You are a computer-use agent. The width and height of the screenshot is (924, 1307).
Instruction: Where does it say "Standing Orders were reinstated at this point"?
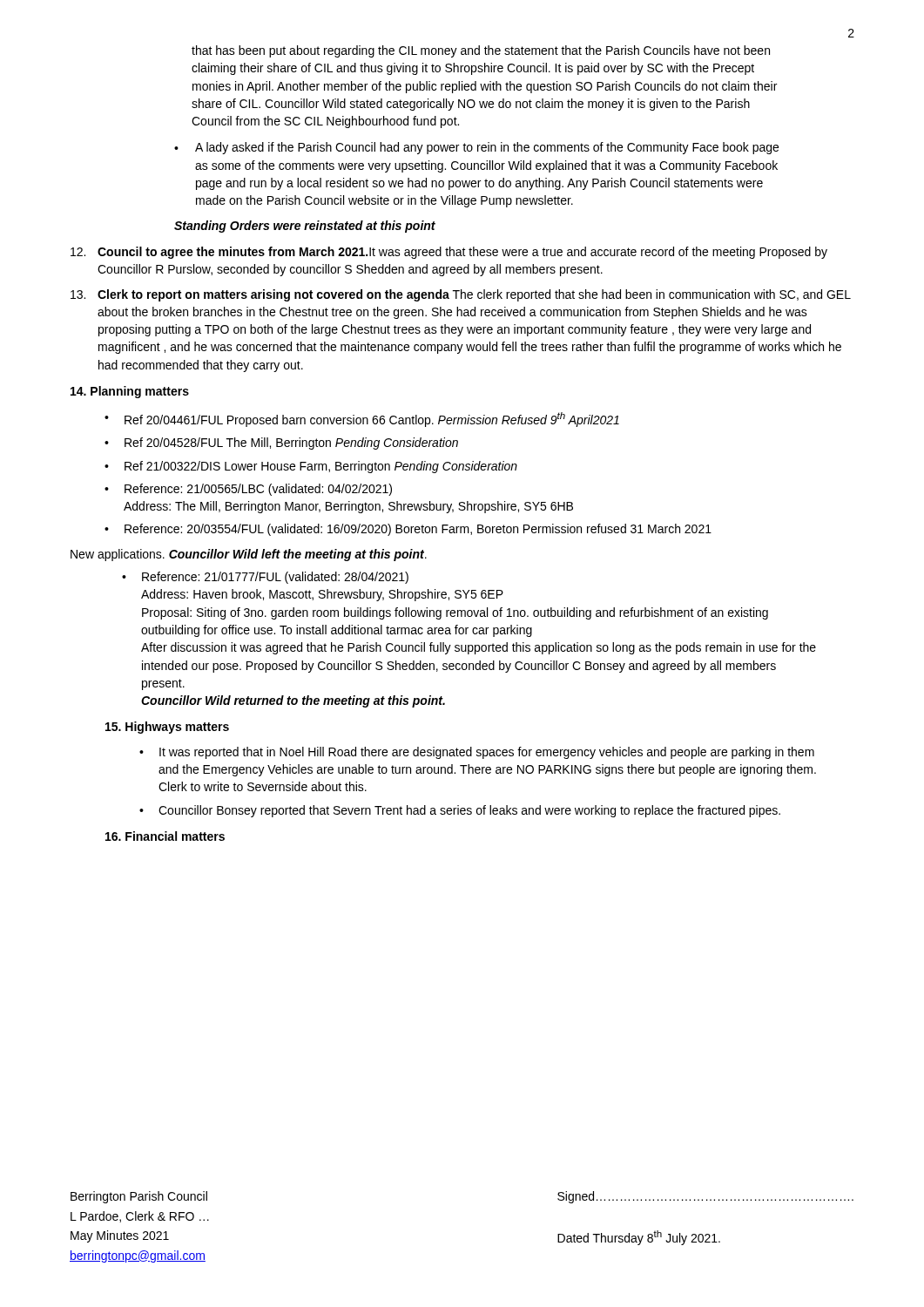pos(305,225)
